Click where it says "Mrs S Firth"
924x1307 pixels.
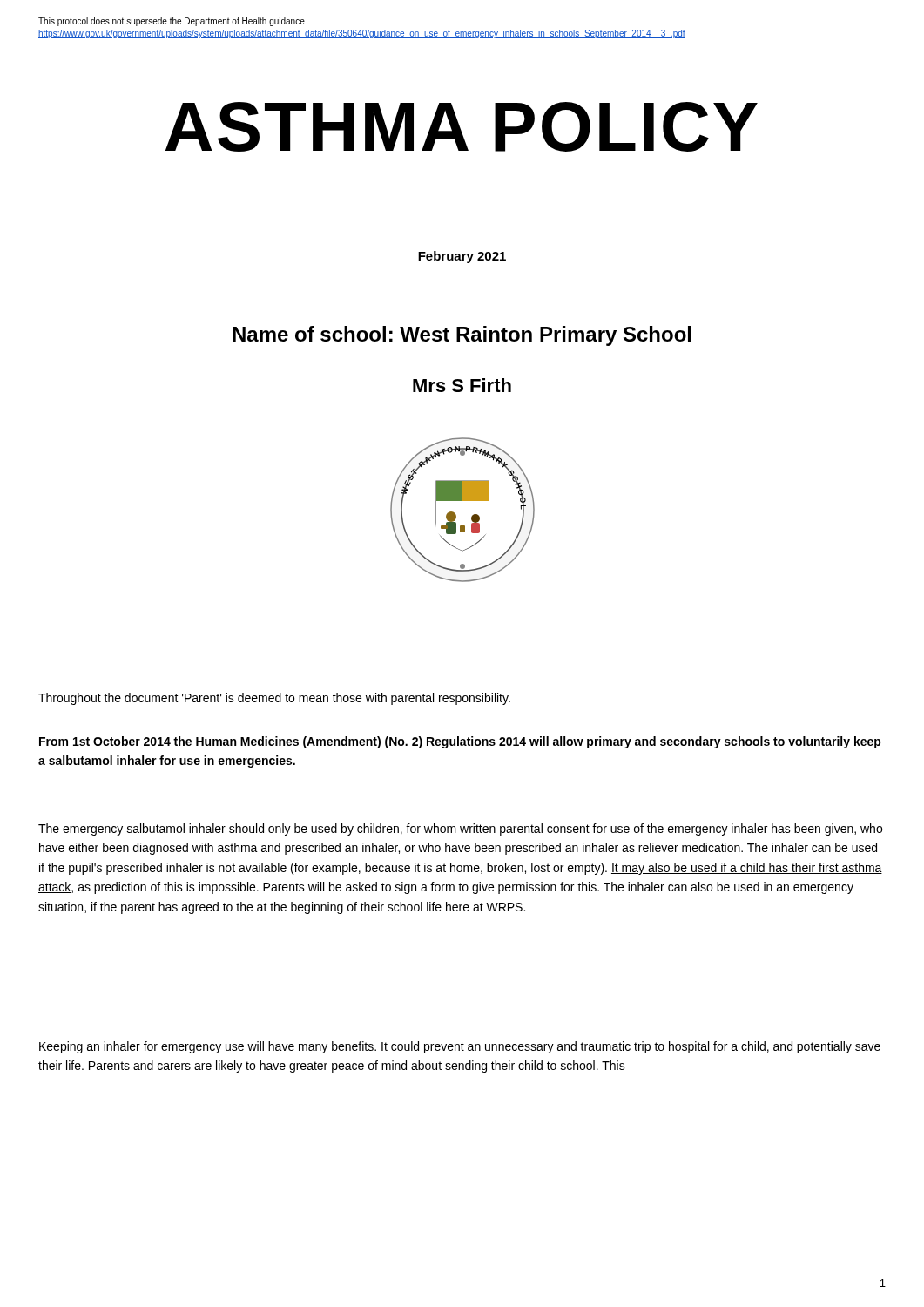462,386
